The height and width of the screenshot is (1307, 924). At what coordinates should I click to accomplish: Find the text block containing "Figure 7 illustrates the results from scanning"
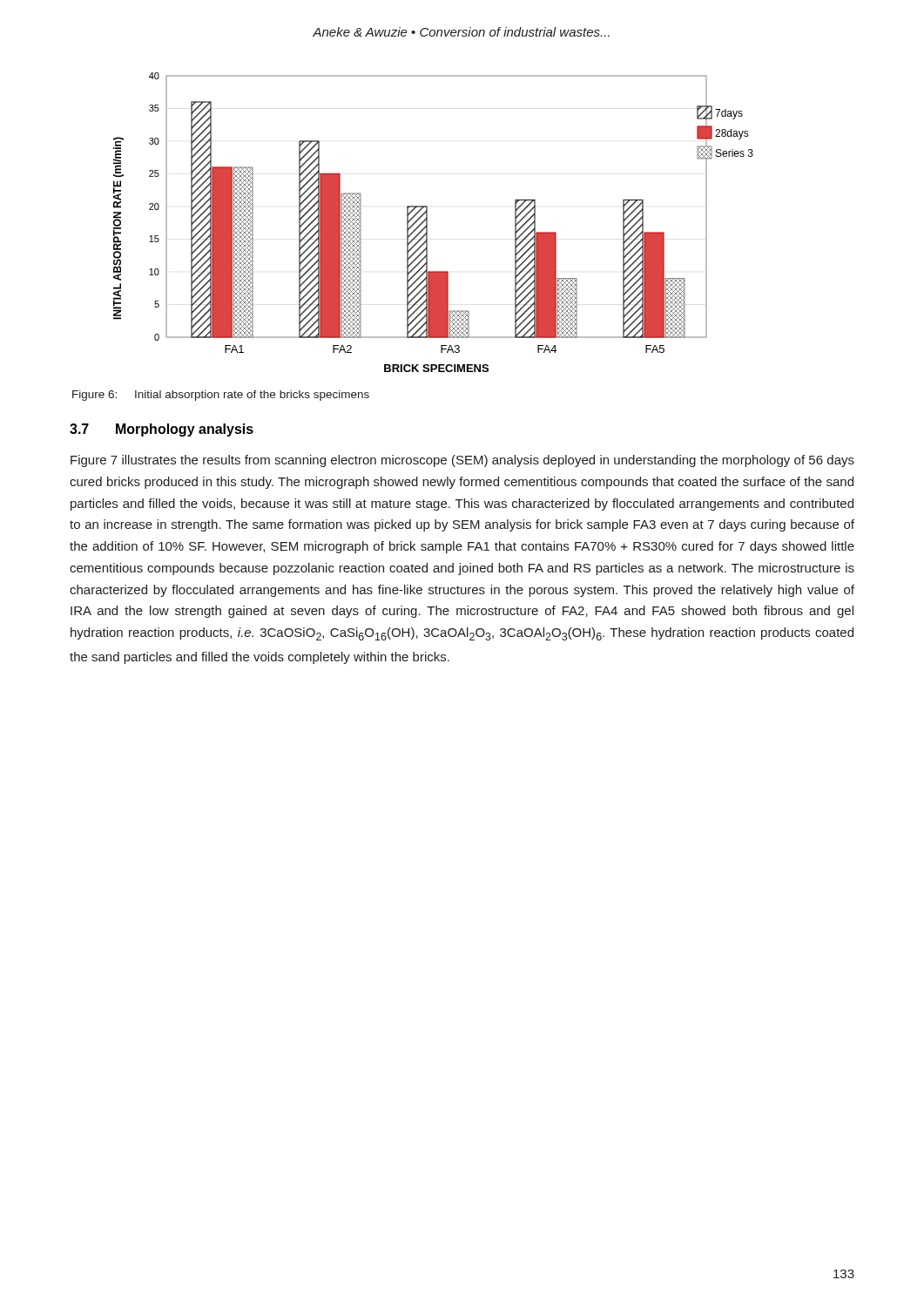pyautogui.click(x=462, y=558)
